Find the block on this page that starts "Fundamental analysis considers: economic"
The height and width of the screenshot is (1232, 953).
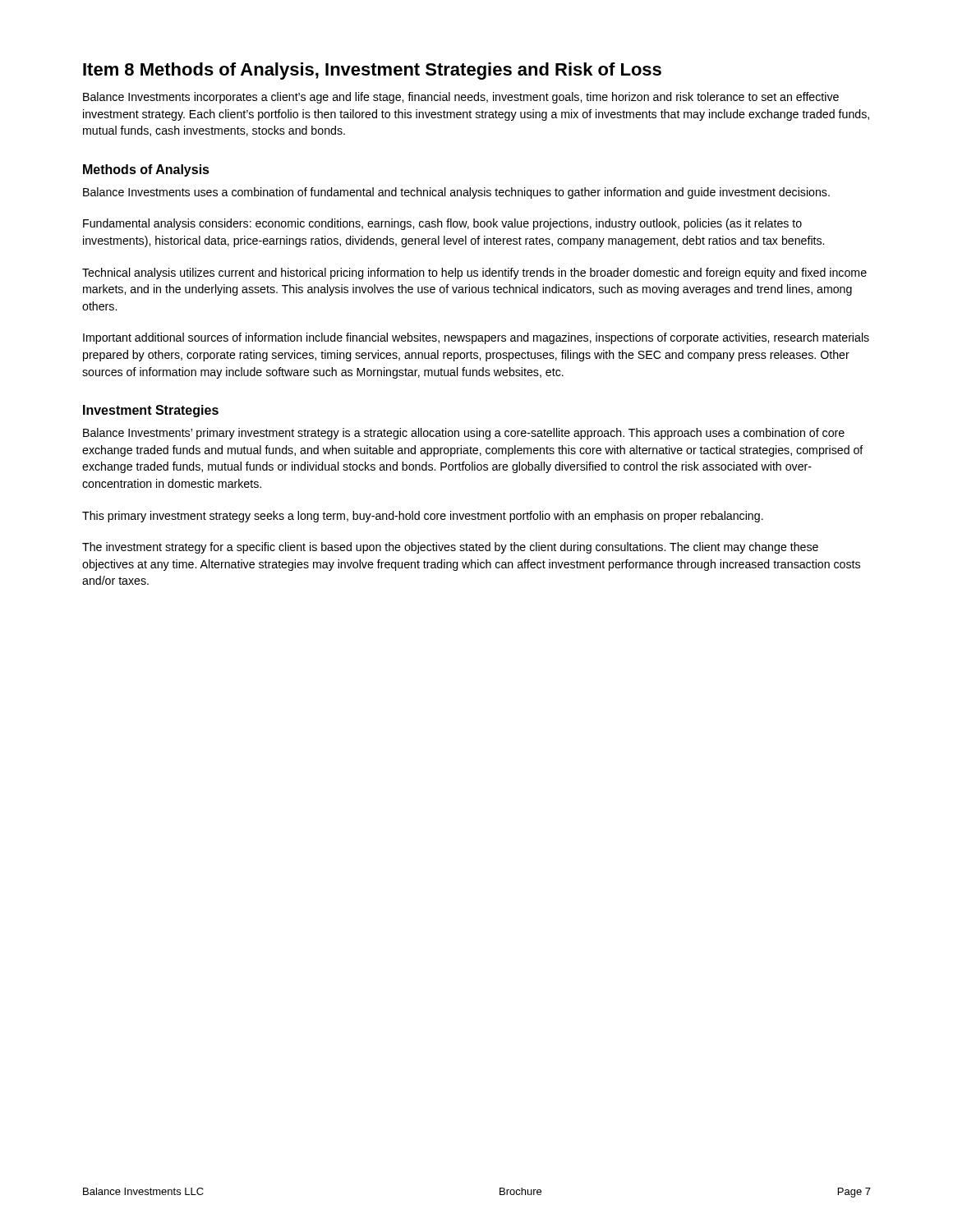coord(454,232)
